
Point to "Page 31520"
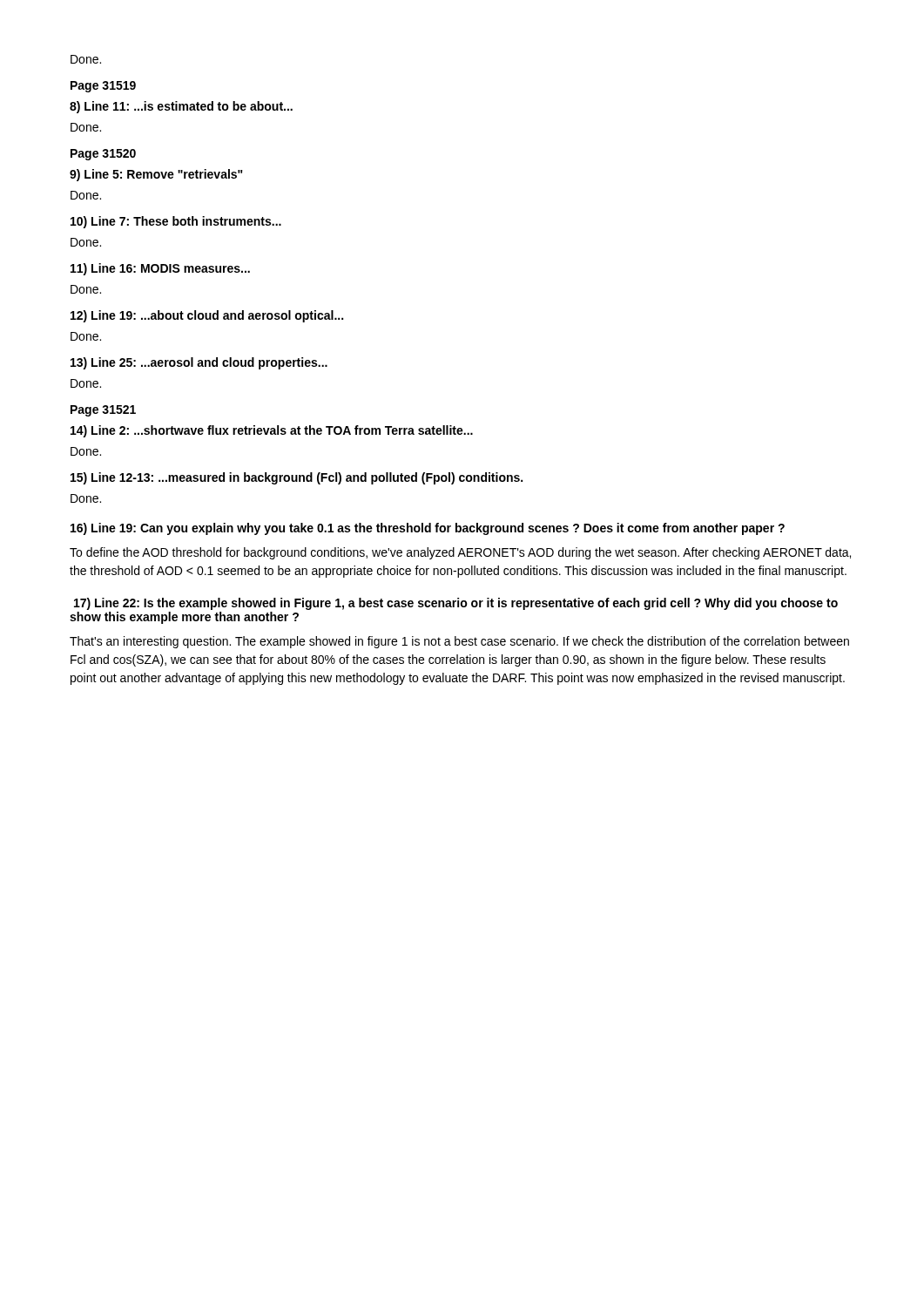pyautogui.click(x=103, y=153)
